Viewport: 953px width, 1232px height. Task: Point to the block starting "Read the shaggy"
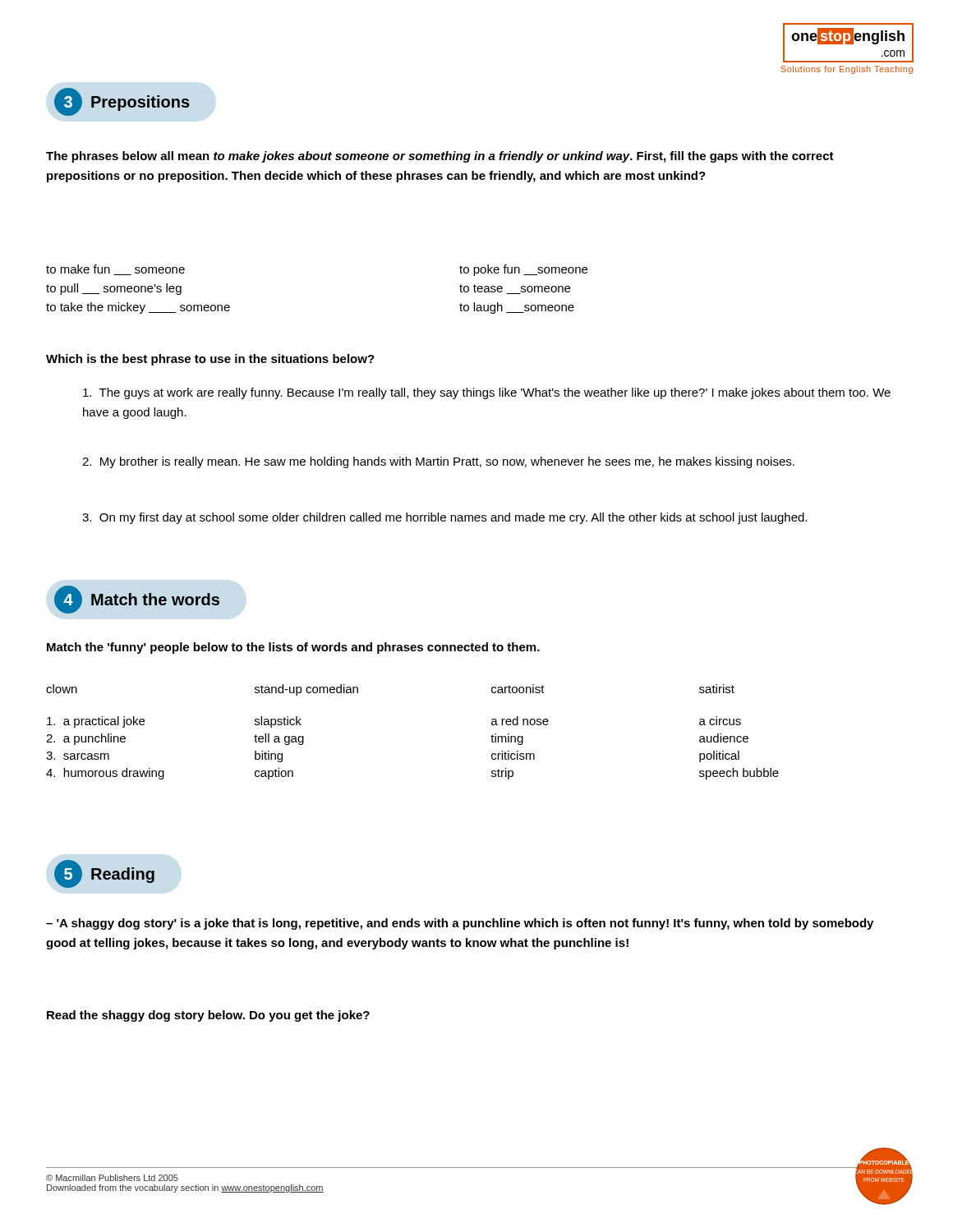pos(208,1015)
